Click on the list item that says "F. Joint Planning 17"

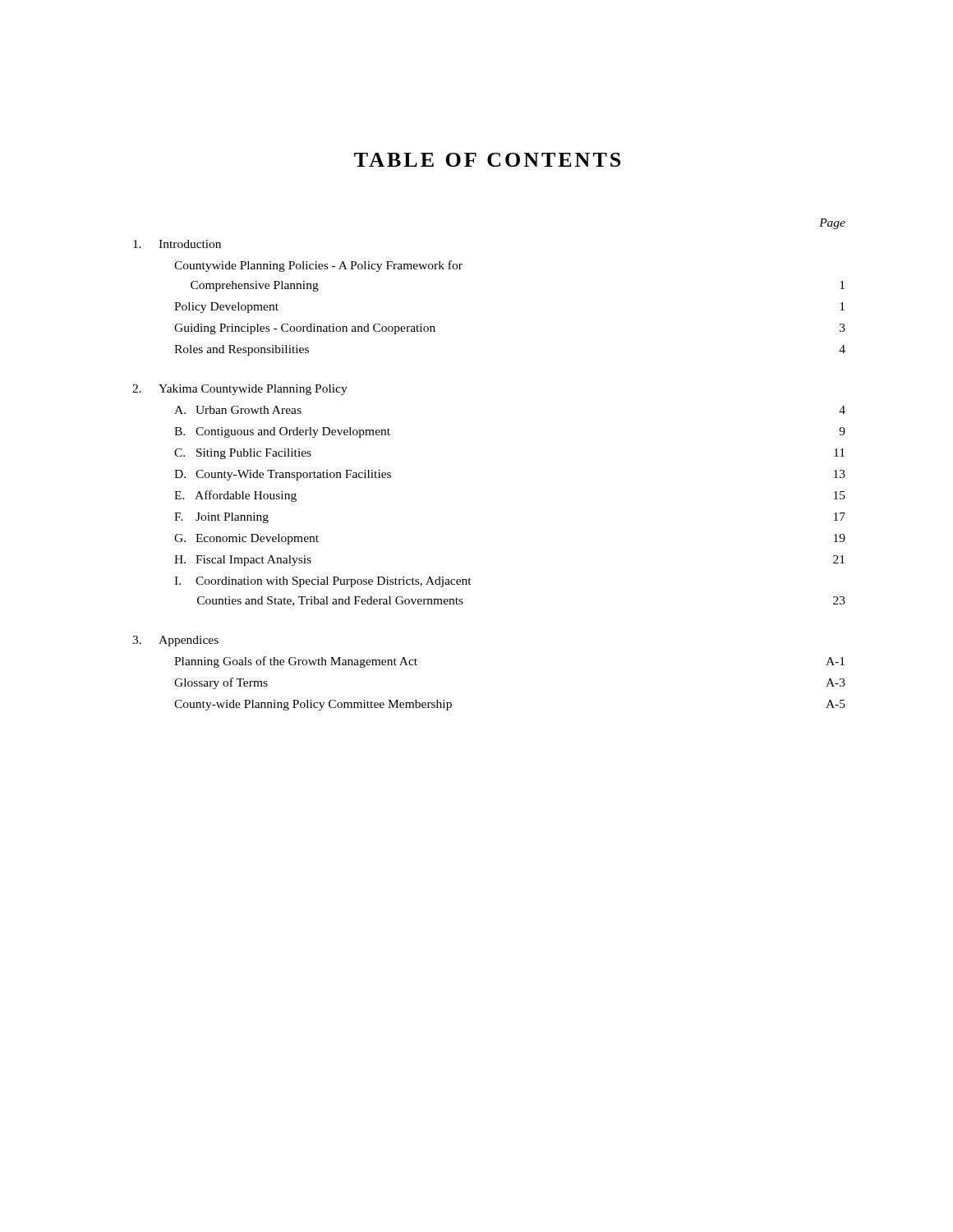232,518
